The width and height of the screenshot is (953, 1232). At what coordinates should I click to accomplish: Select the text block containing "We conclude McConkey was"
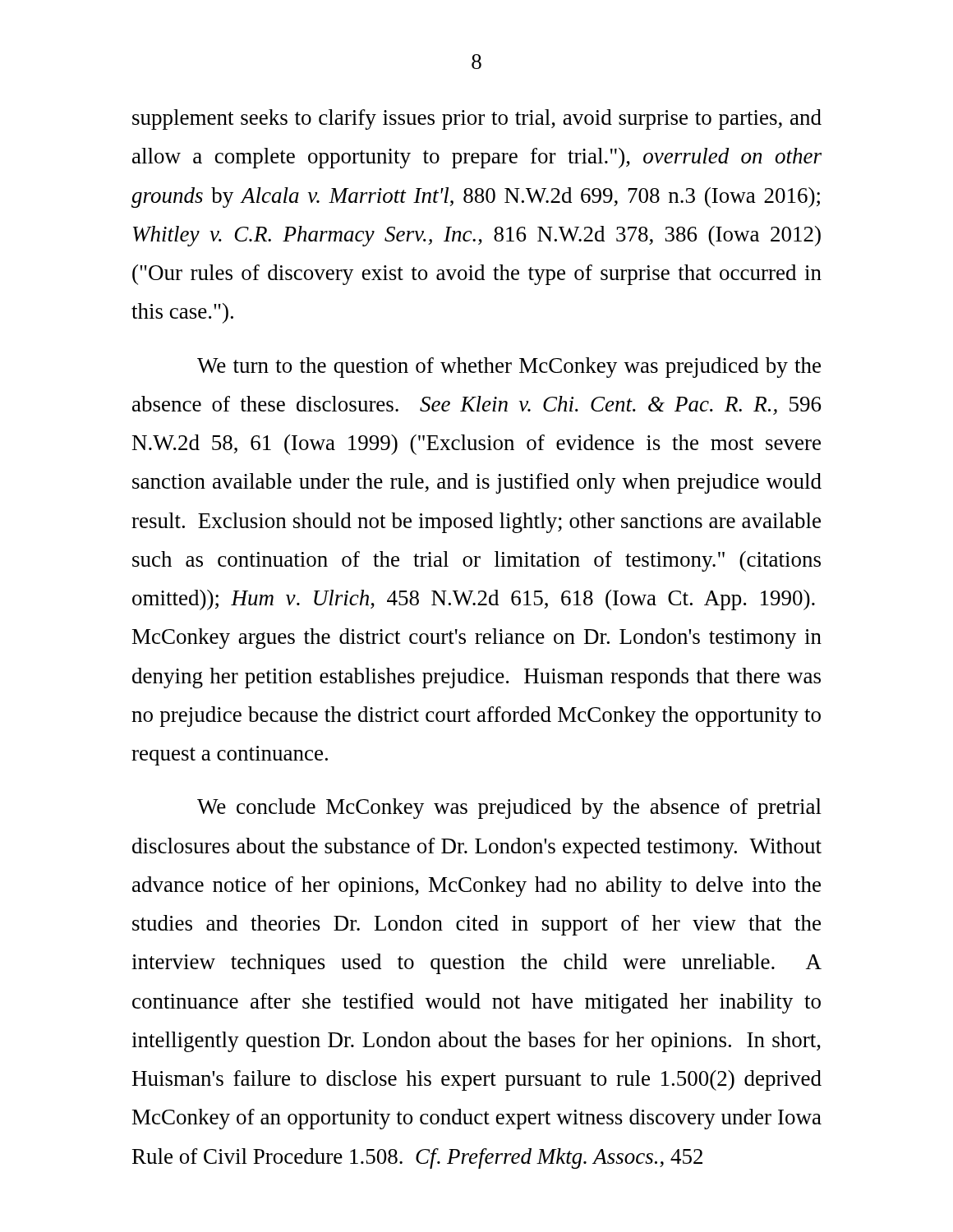(x=476, y=981)
